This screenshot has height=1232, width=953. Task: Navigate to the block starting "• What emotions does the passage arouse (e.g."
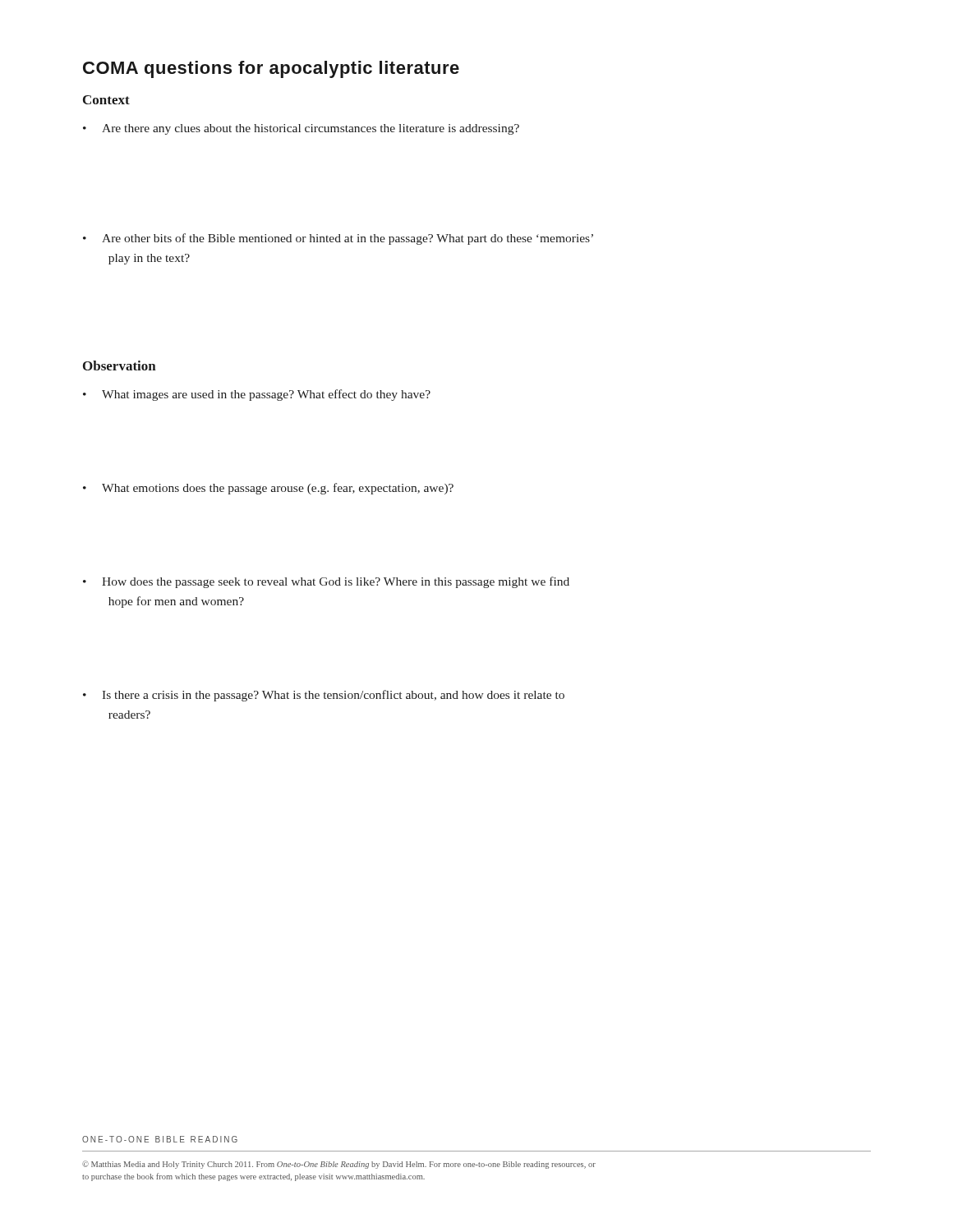click(268, 488)
